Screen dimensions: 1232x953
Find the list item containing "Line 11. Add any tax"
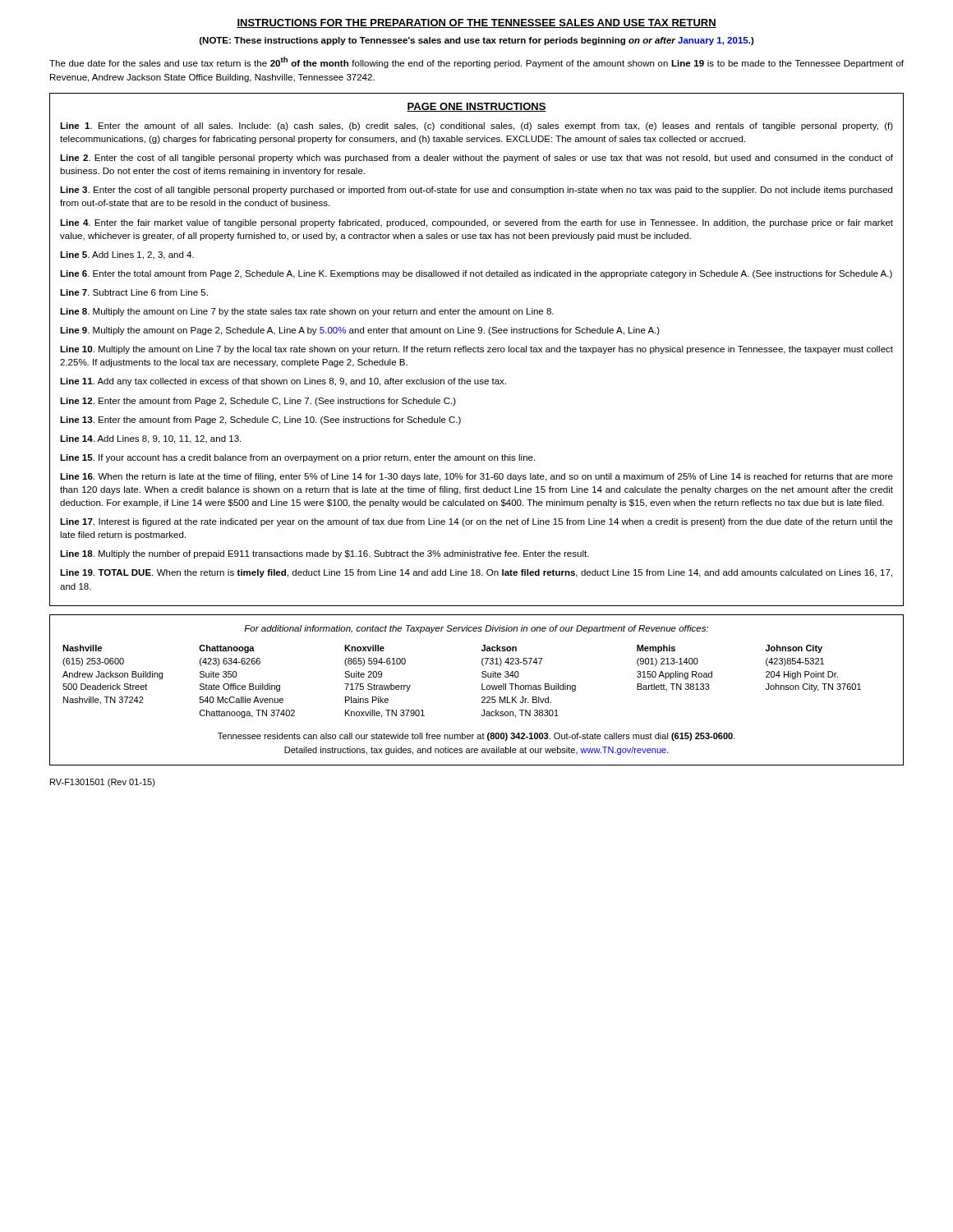[x=283, y=381]
